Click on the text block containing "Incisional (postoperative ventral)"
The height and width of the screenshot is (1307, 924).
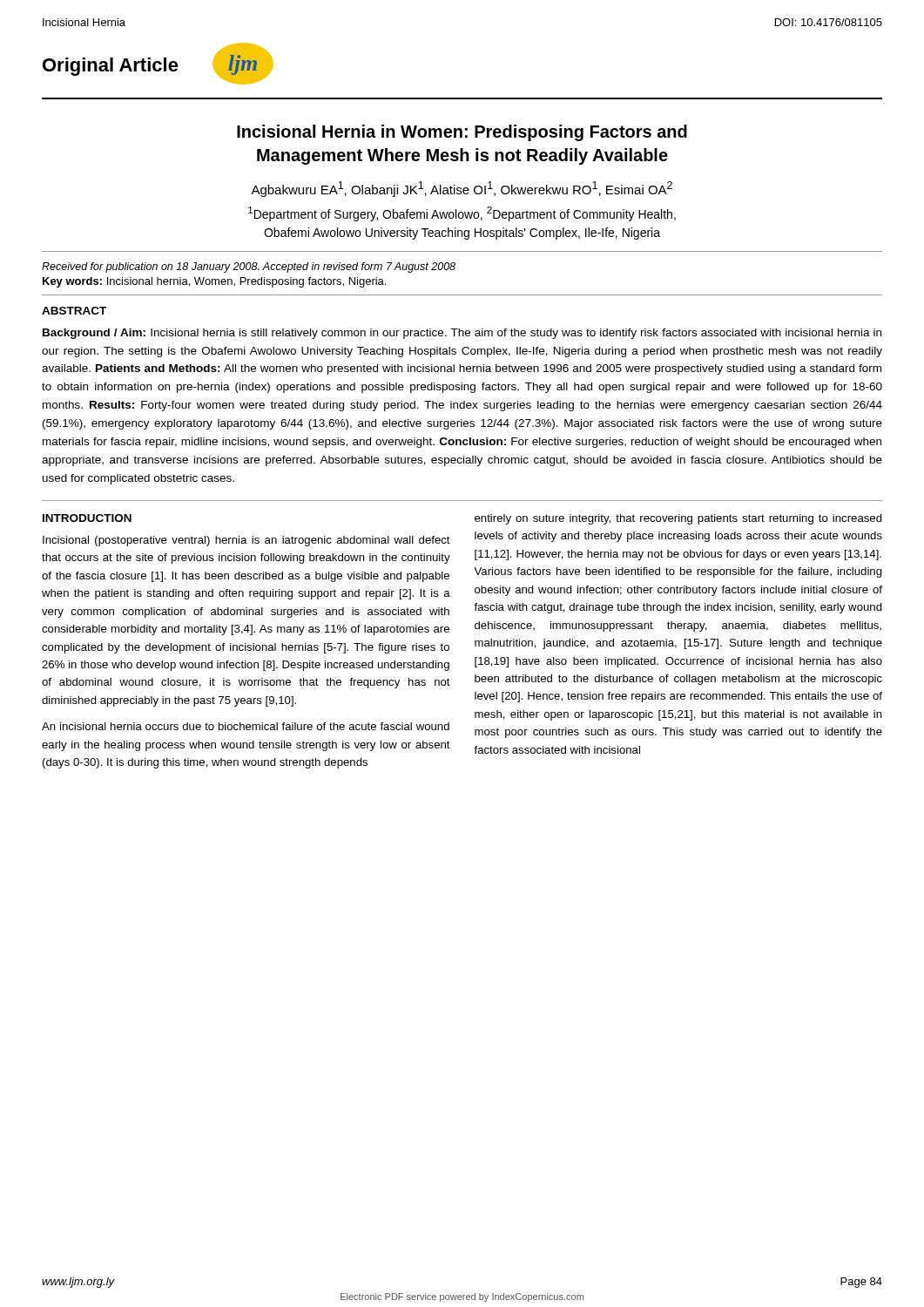pyautogui.click(x=246, y=620)
